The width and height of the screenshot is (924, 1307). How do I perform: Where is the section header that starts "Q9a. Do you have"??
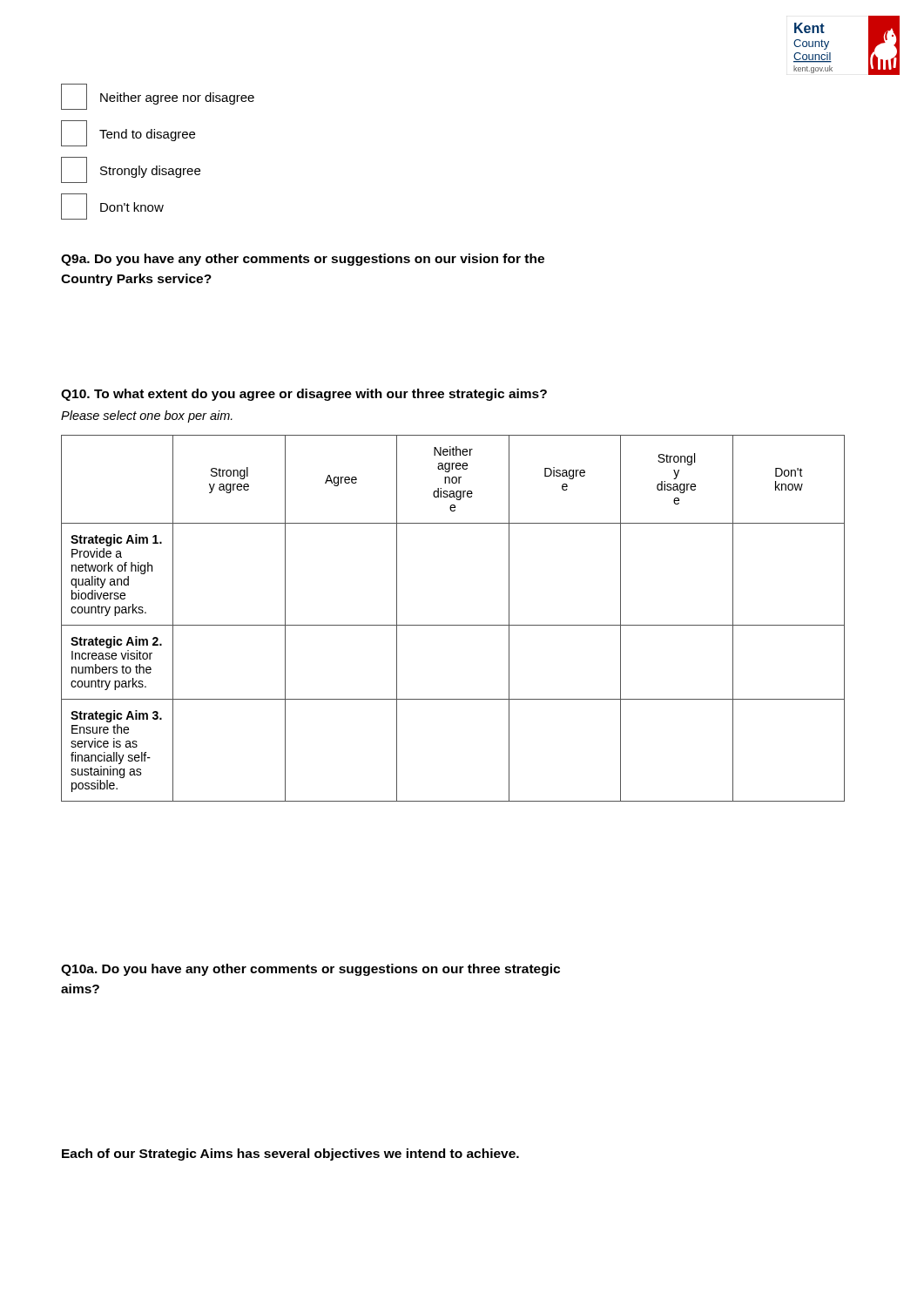[x=418, y=269]
